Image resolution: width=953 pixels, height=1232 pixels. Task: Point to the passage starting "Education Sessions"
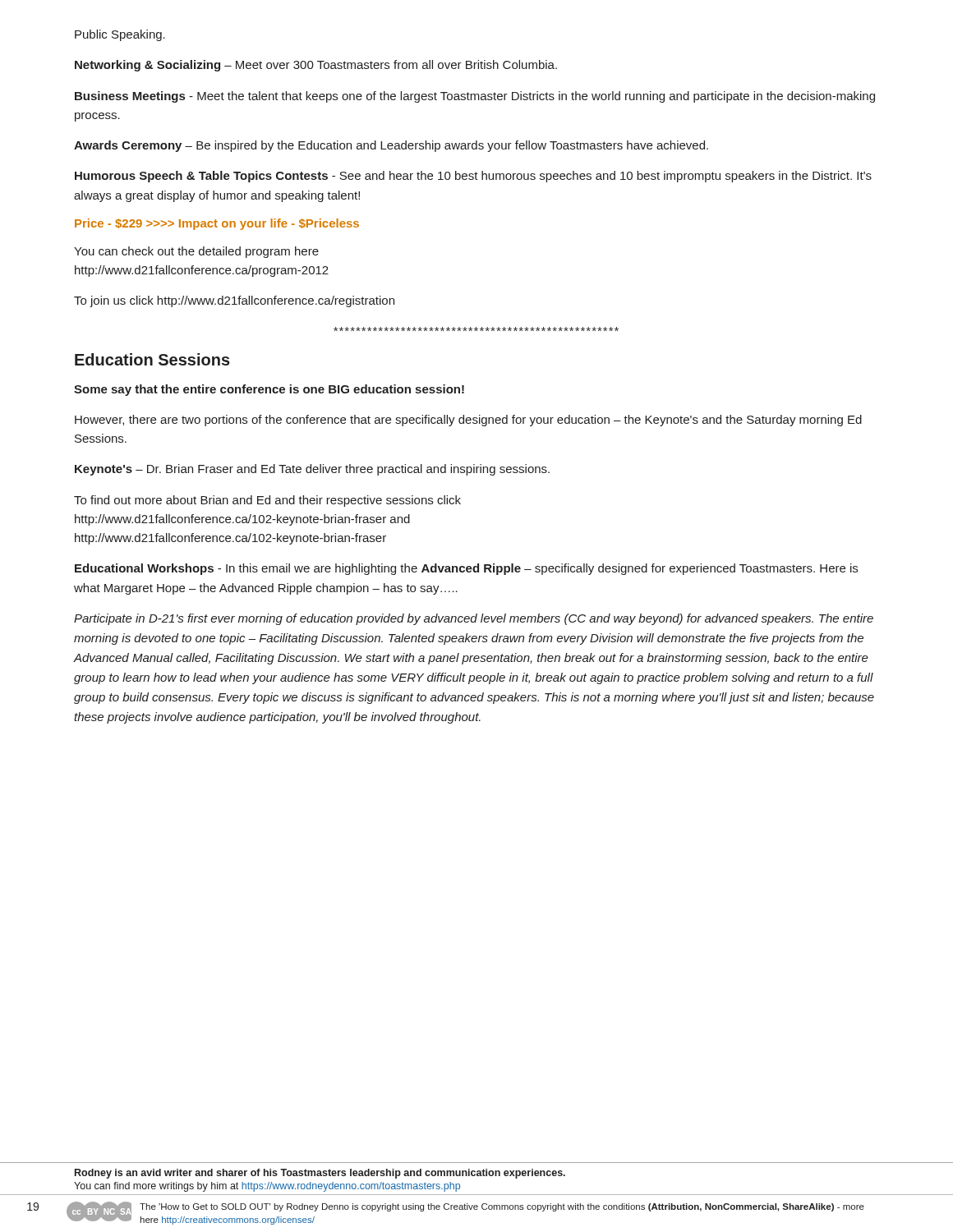coord(152,359)
